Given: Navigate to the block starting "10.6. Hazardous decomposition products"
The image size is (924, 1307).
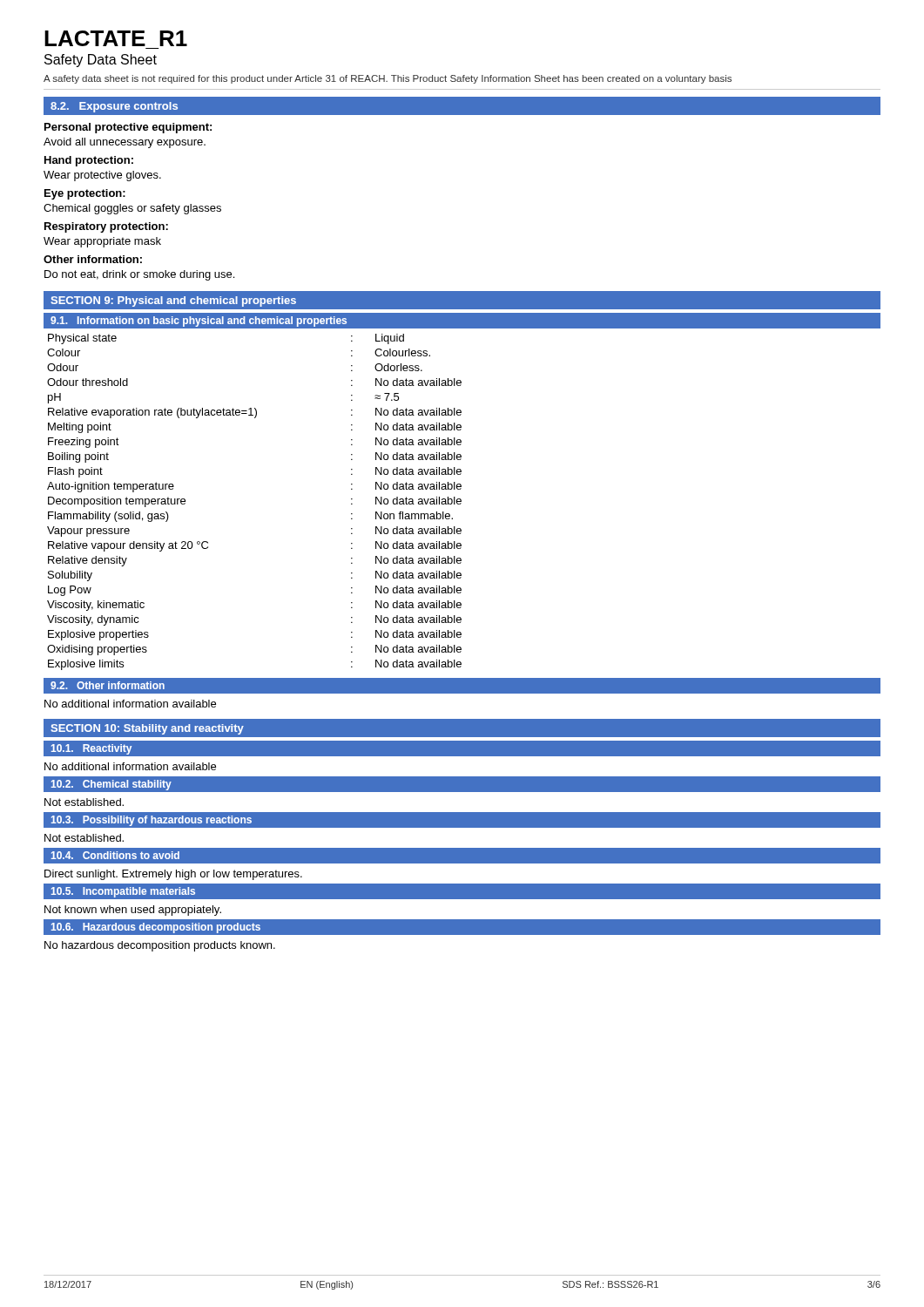Looking at the screenshot, I should tap(156, 927).
